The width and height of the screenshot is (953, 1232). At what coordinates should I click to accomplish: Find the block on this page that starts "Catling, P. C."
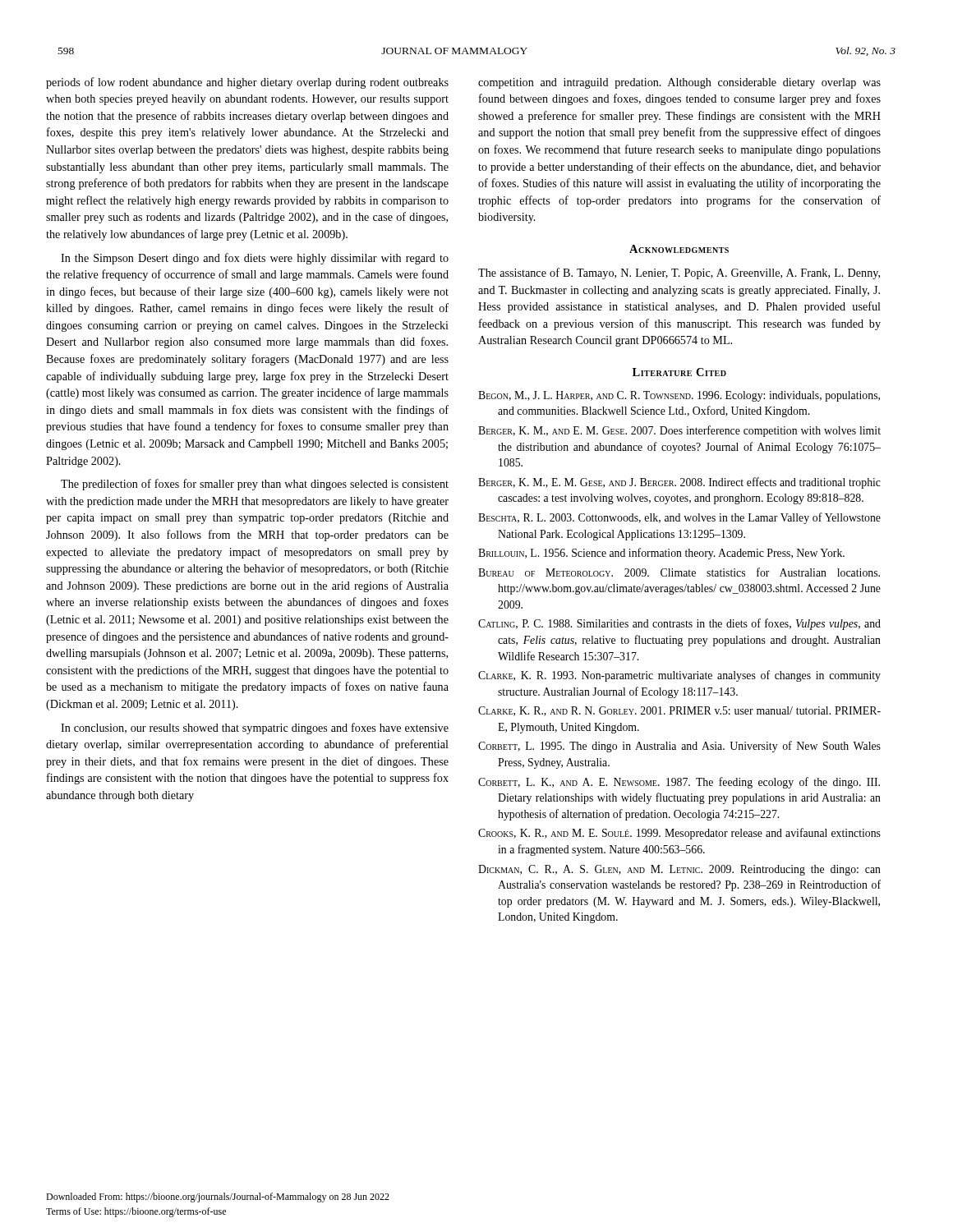679,640
